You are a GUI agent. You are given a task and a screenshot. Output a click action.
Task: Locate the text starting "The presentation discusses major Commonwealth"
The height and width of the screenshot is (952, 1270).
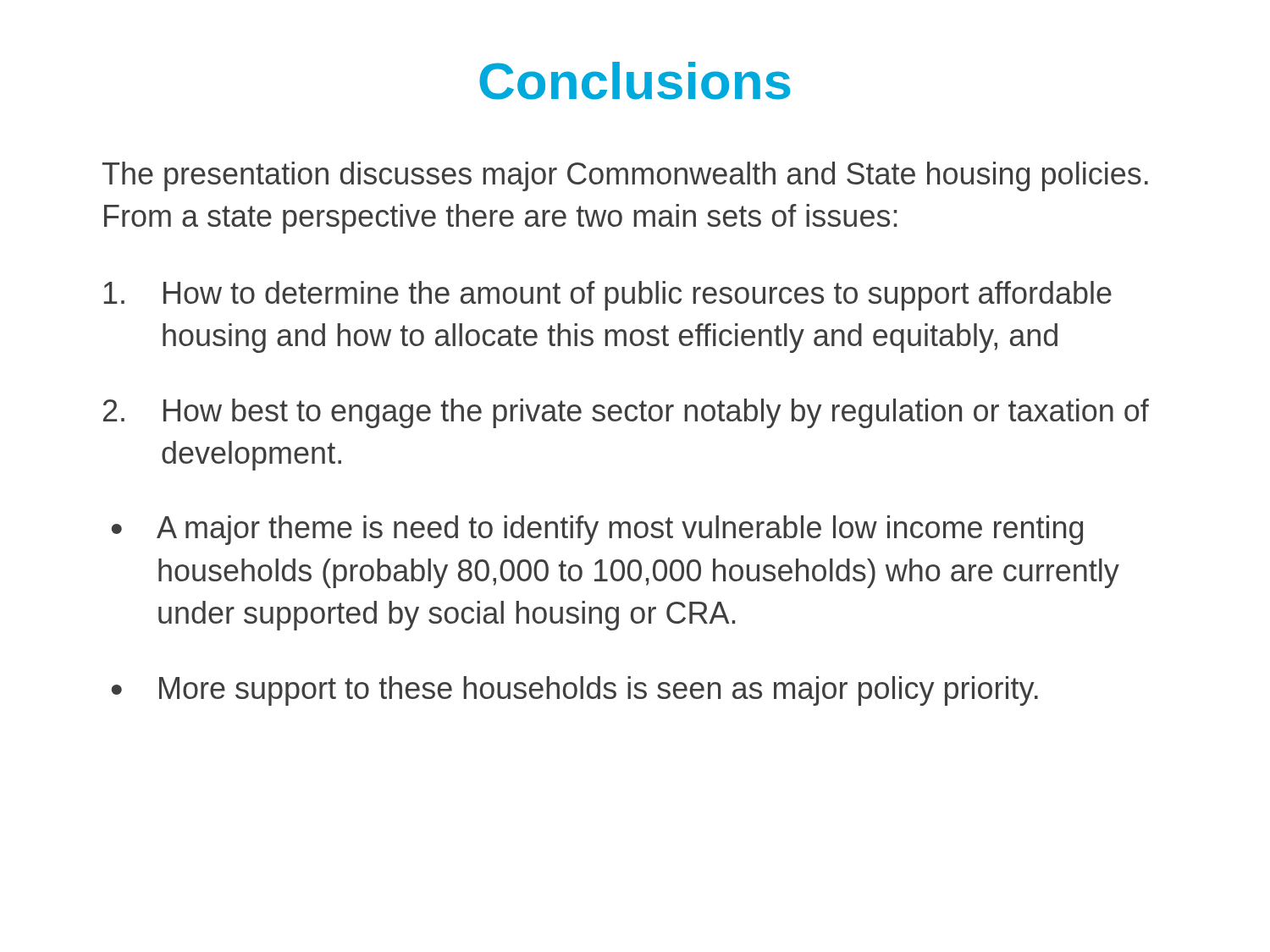pos(626,195)
